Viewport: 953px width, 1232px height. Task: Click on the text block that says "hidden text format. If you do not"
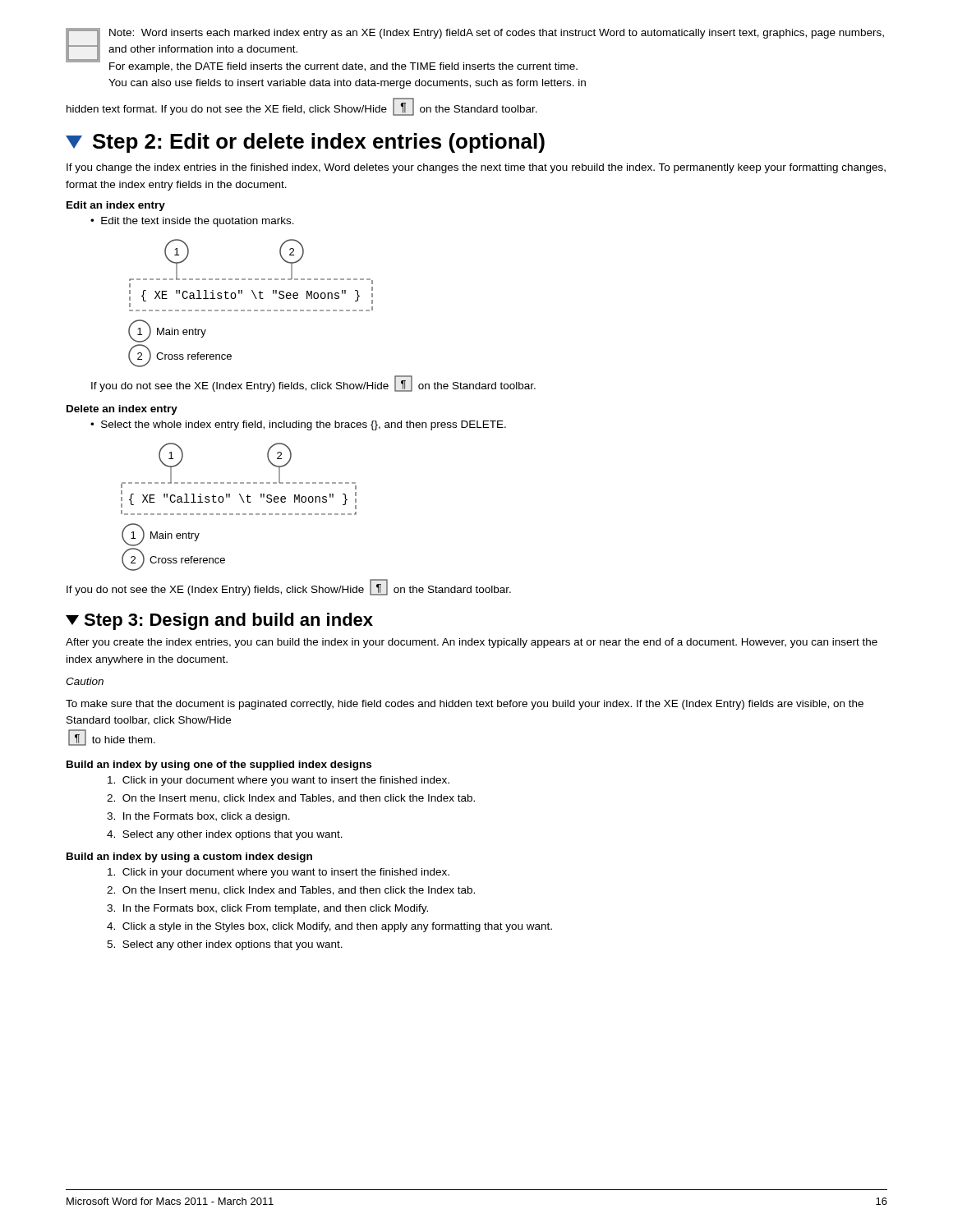click(x=302, y=109)
